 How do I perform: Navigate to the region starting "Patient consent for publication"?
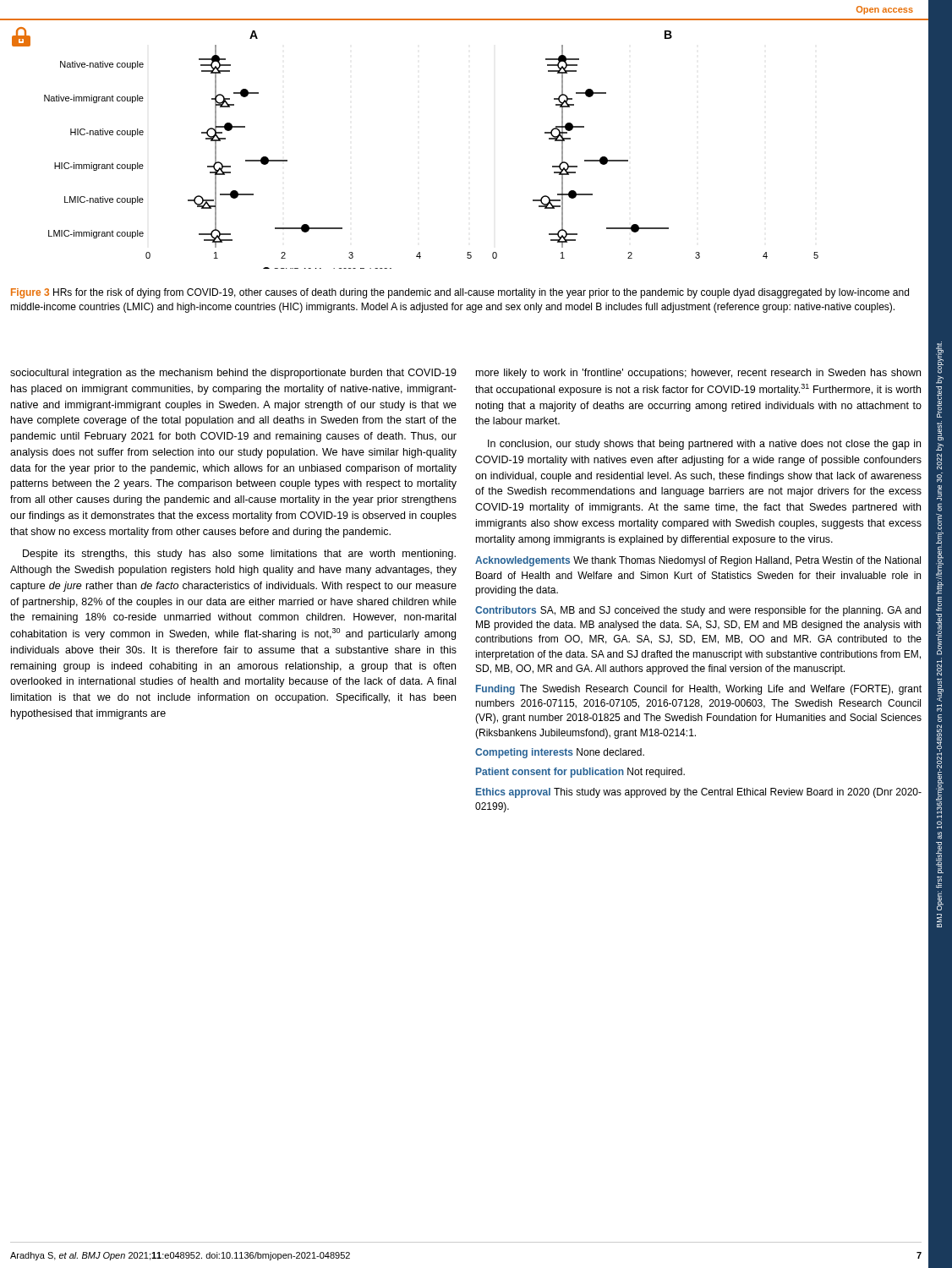pyautogui.click(x=580, y=772)
